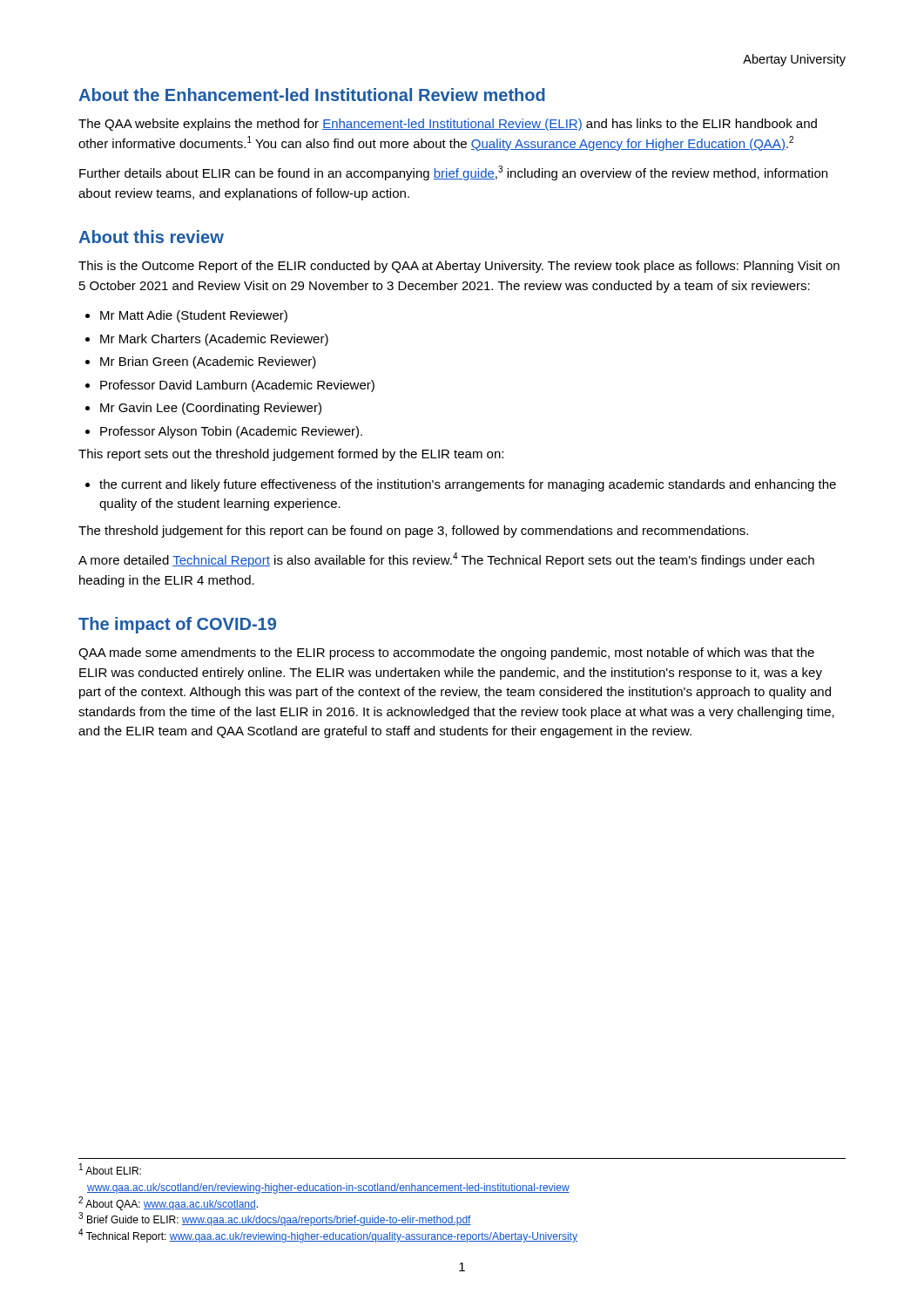Find the block on this page that starts "A more detailed"
Viewport: 924px width, 1307px height.
click(462, 570)
